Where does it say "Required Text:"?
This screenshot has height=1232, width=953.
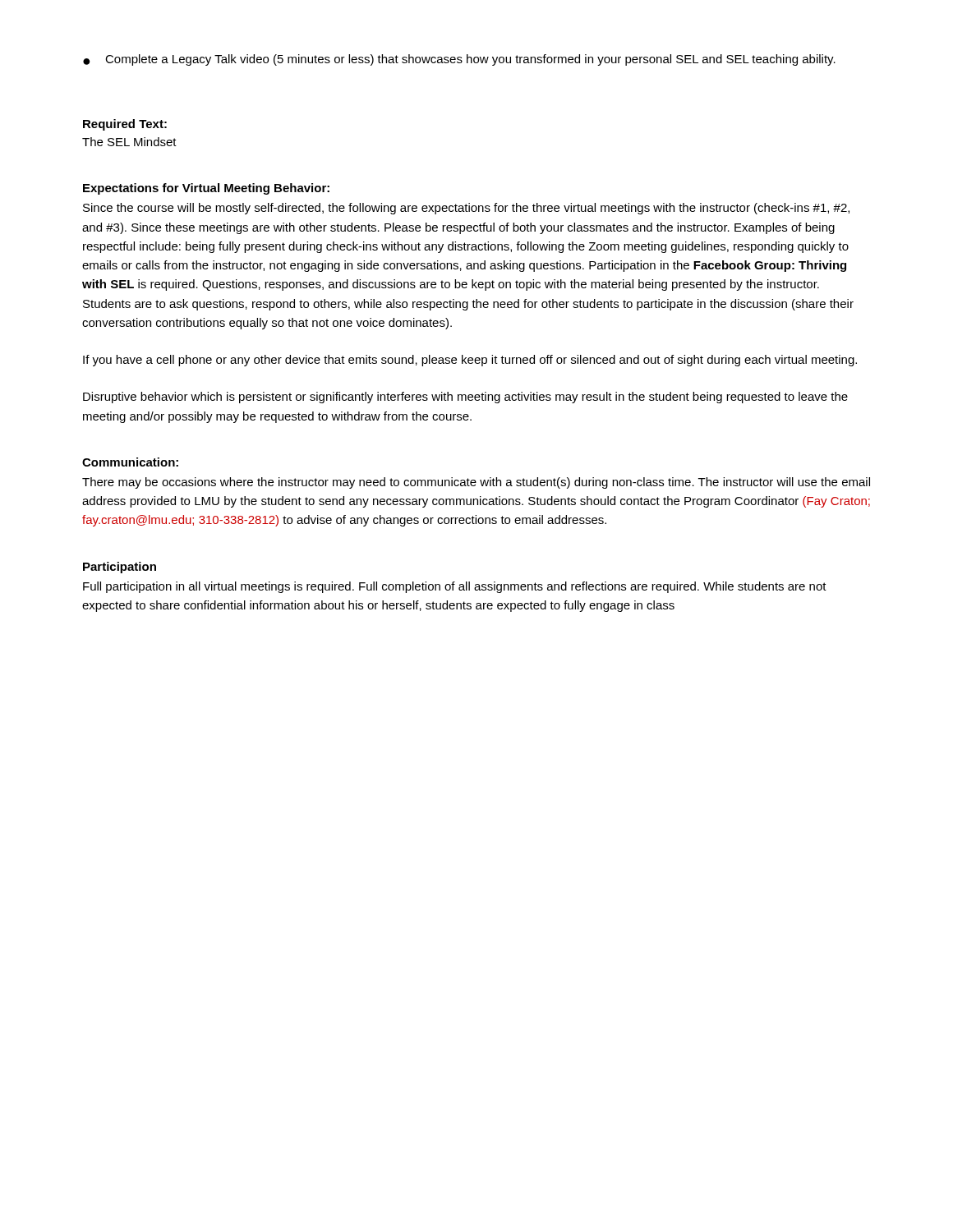click(125, 124)
